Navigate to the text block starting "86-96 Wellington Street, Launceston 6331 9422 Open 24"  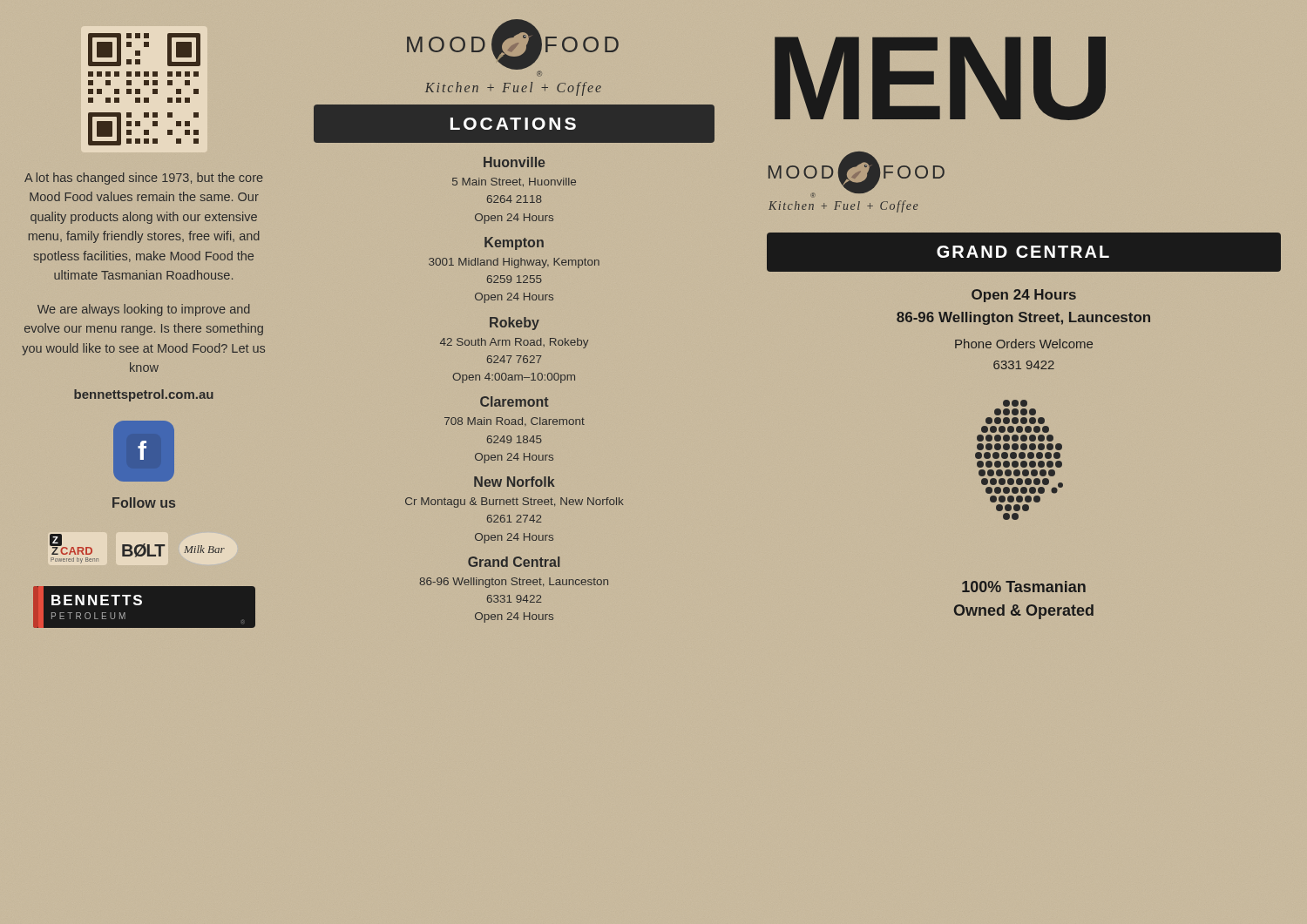click(x=514, y=599)
